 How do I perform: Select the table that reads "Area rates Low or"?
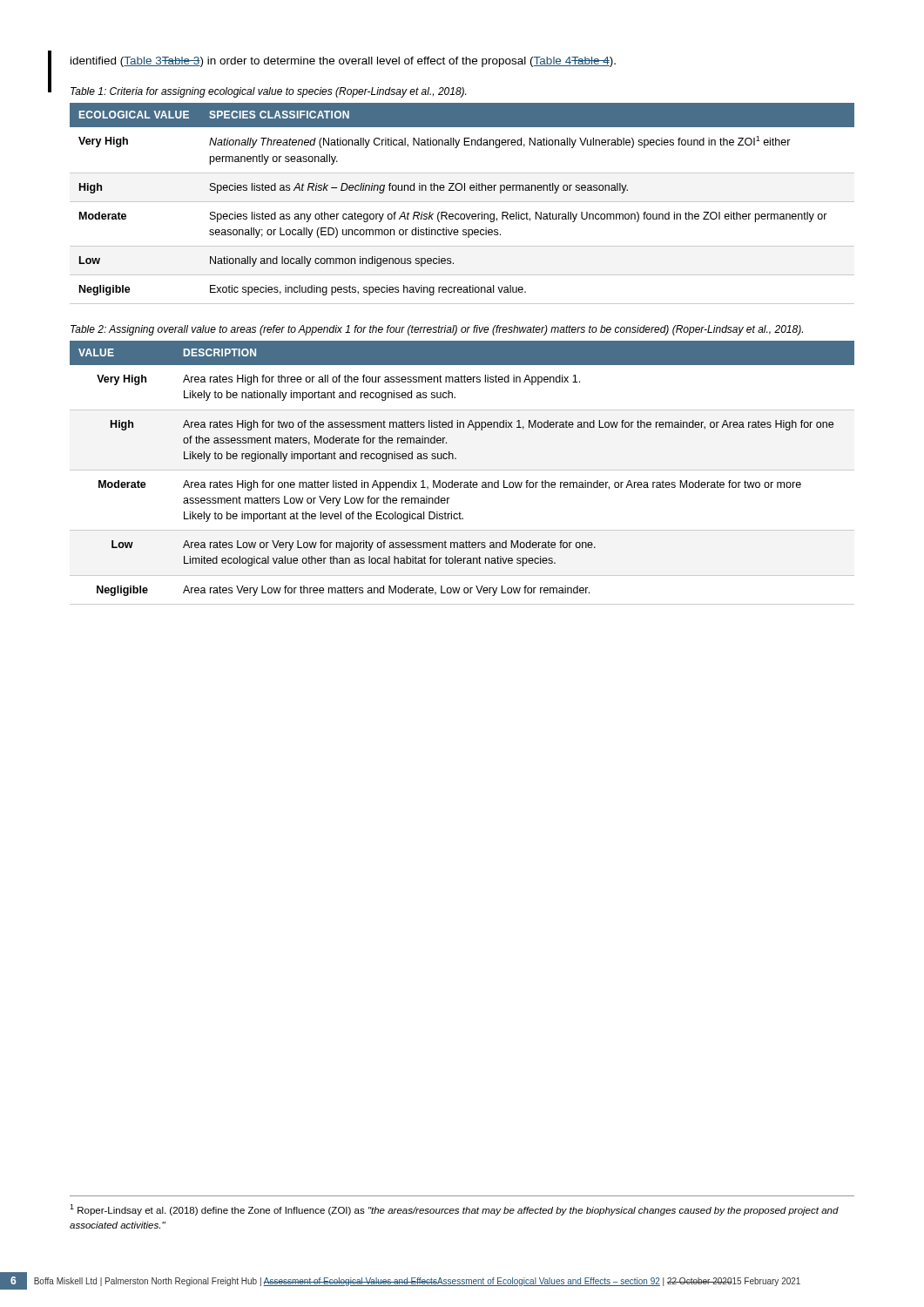(462, 473)
